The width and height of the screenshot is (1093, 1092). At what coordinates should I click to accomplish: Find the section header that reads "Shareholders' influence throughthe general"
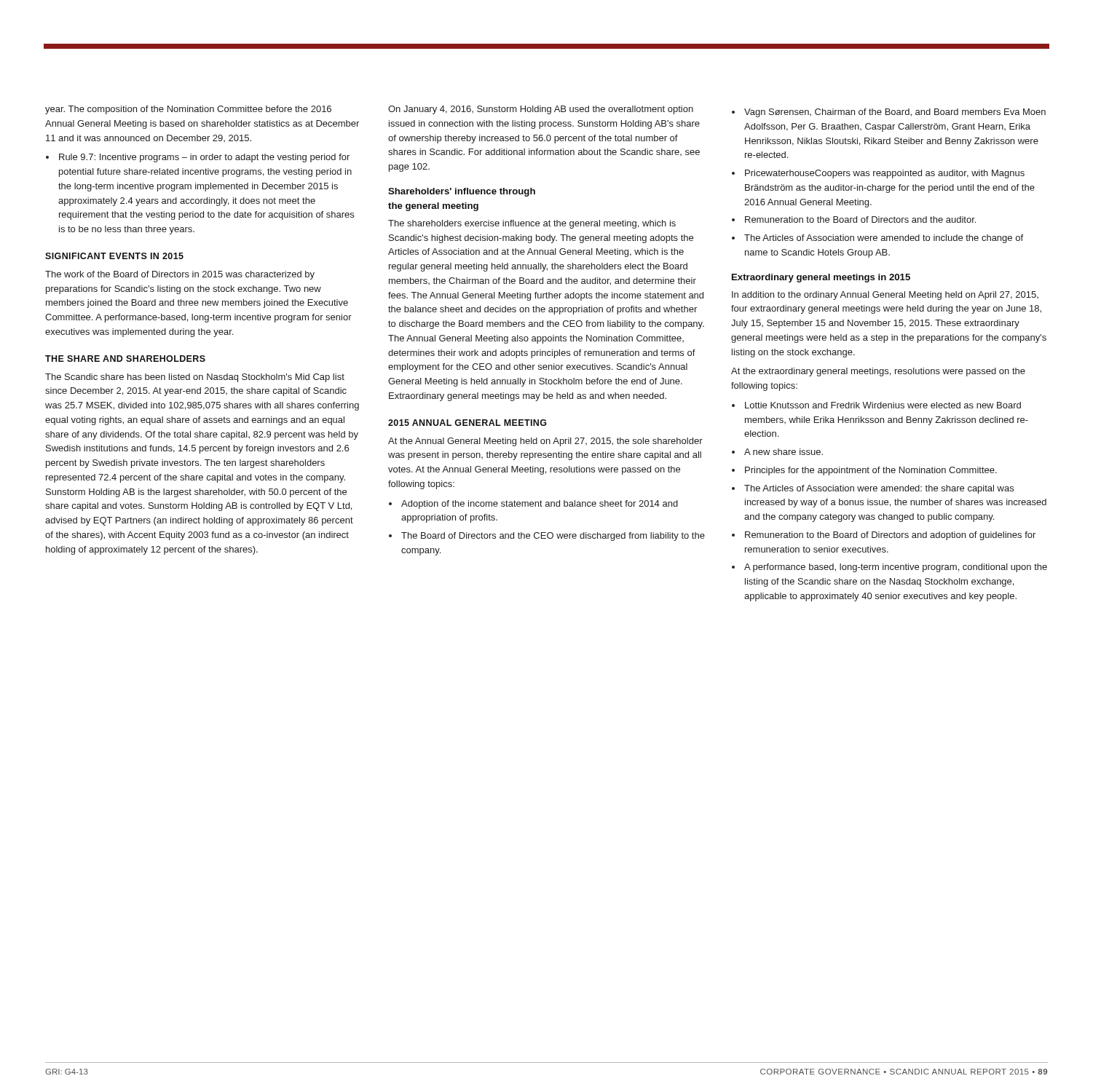pyautogui.click(x=462, y=198)
